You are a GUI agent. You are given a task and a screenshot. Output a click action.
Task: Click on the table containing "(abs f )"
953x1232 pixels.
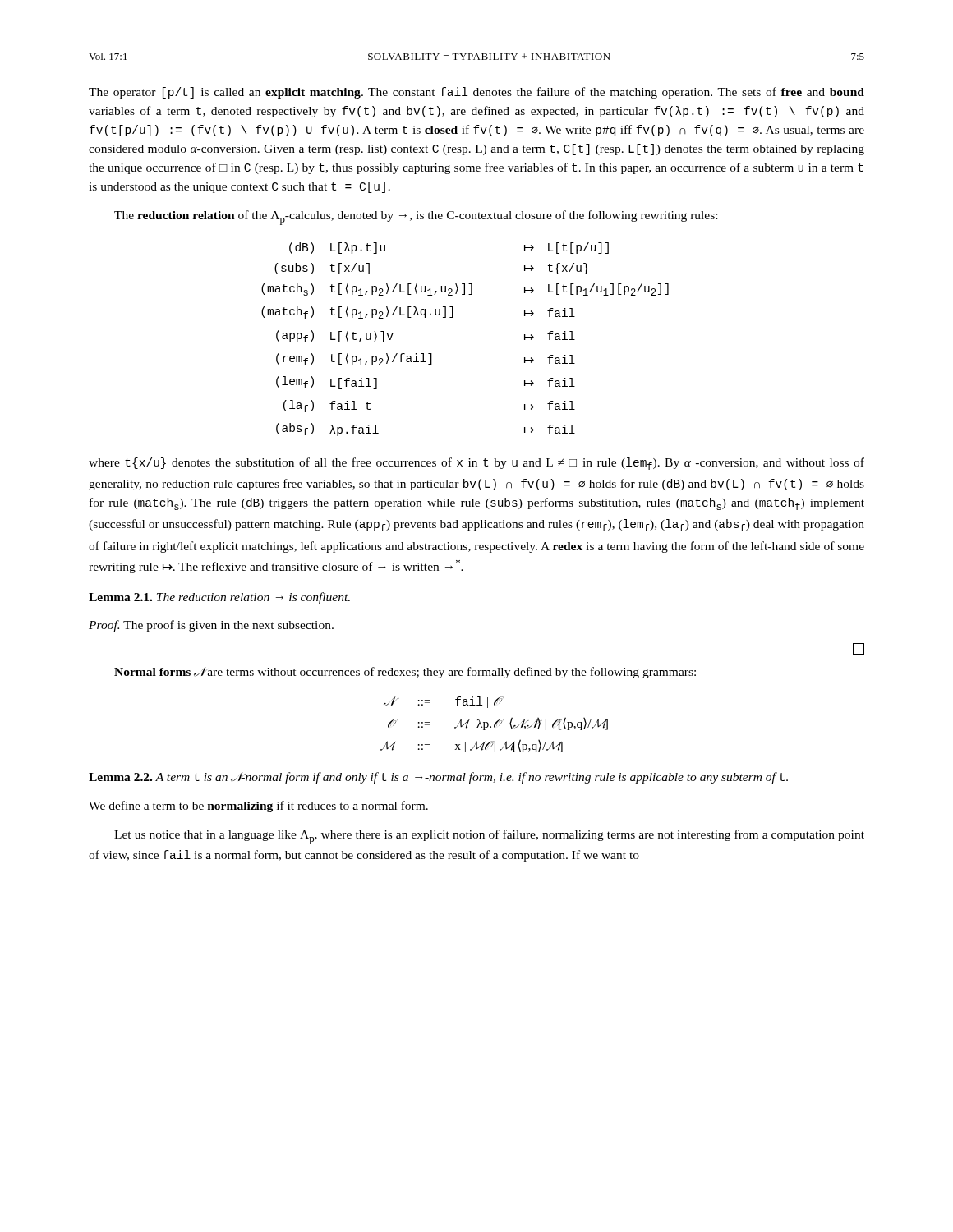[476, 339]
